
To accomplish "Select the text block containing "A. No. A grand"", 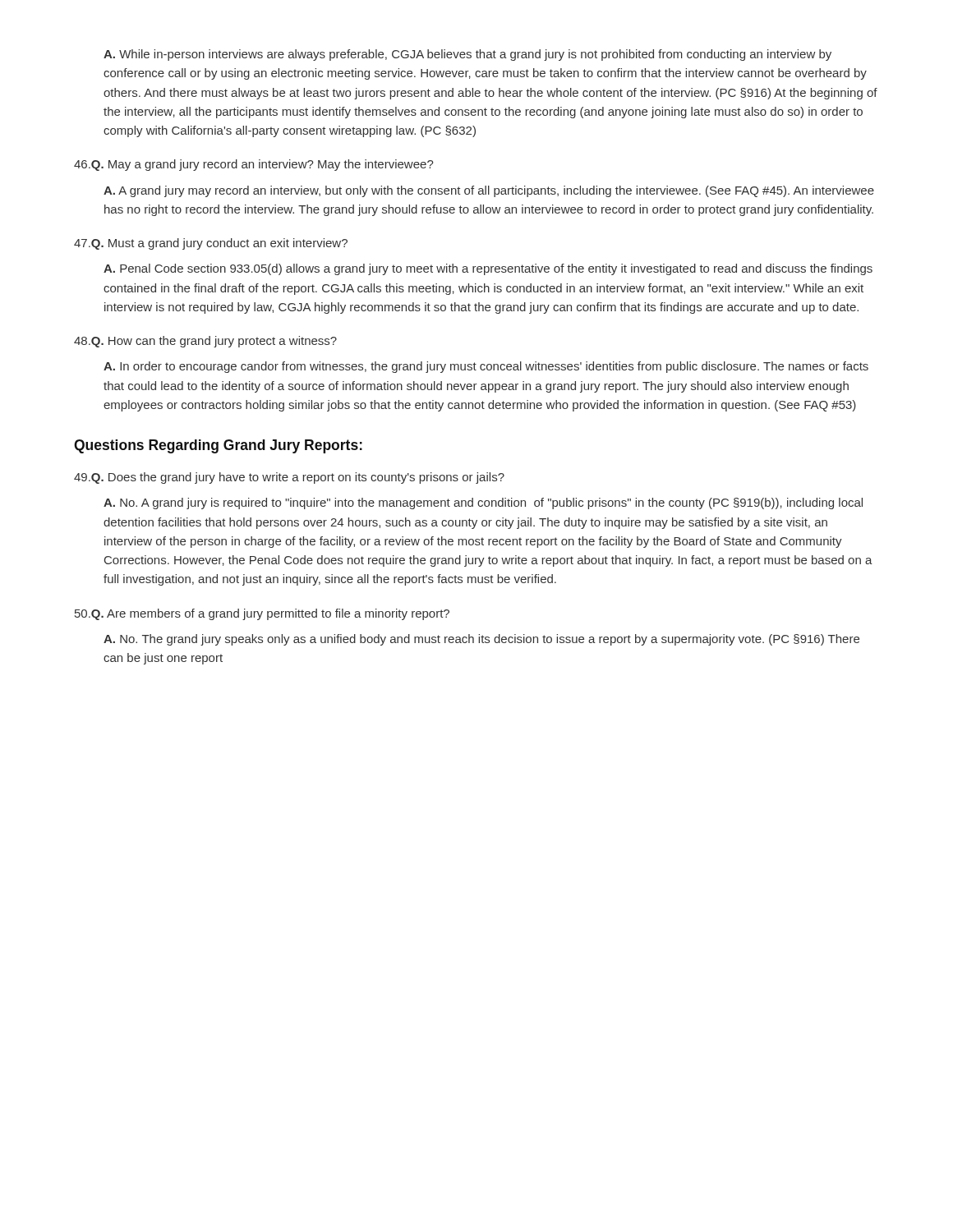I will [x=488, y=541].
